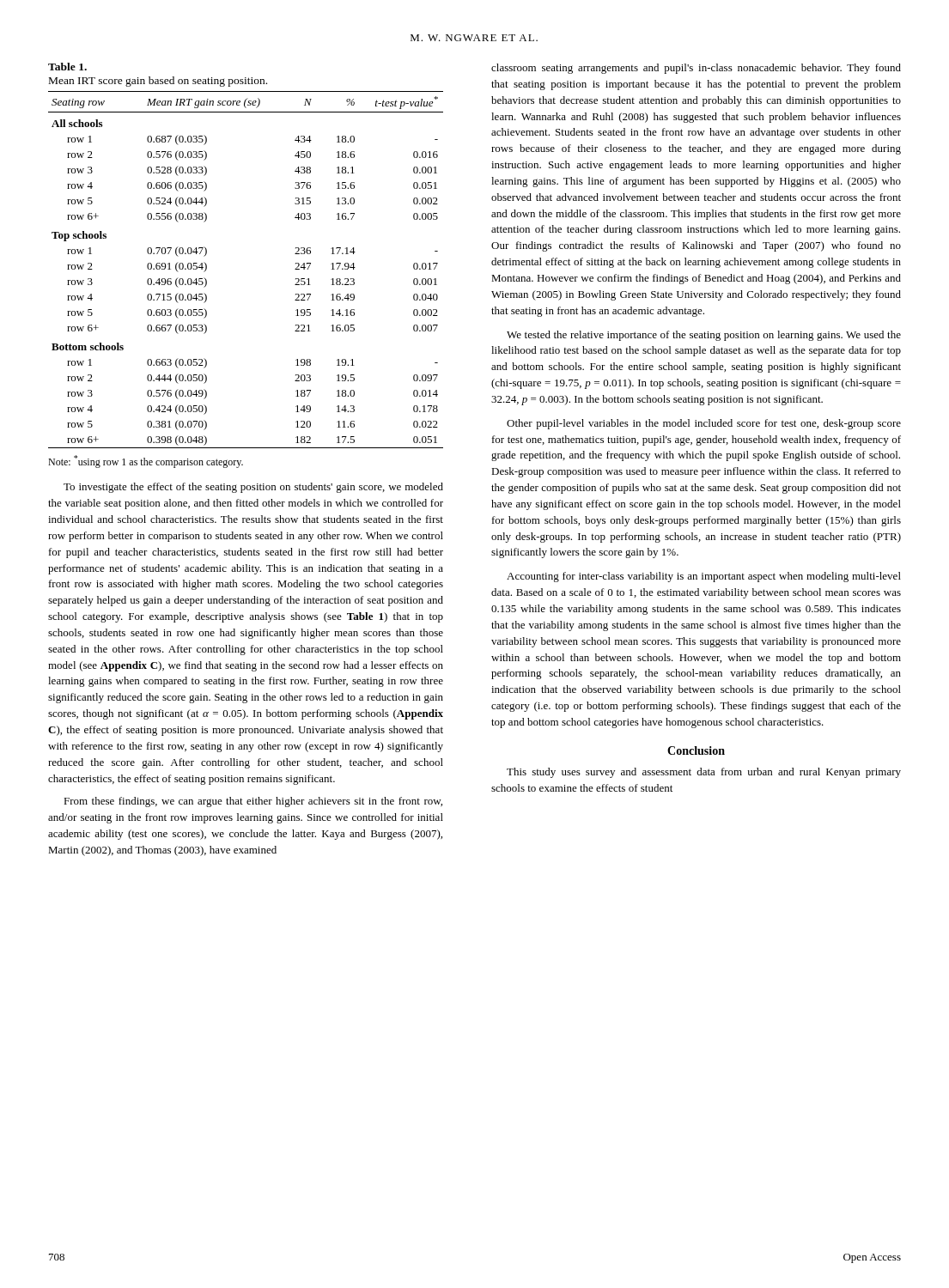The width and height of the screenshot is (949, 1288).
Task: Locate the block starting "This study uses survey and"
Action: coord(696,779)
